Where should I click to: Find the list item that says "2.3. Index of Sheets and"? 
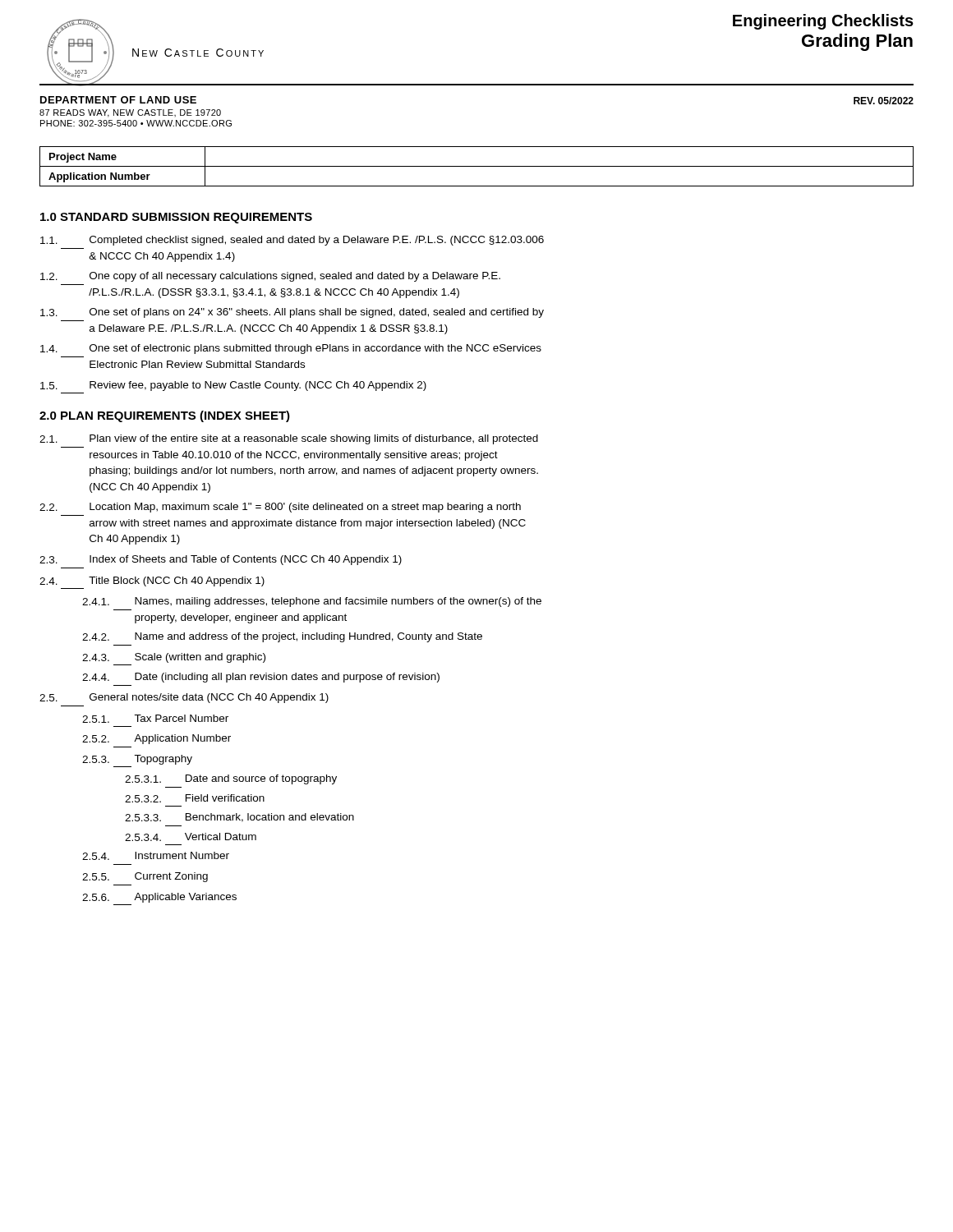[221, 560]
